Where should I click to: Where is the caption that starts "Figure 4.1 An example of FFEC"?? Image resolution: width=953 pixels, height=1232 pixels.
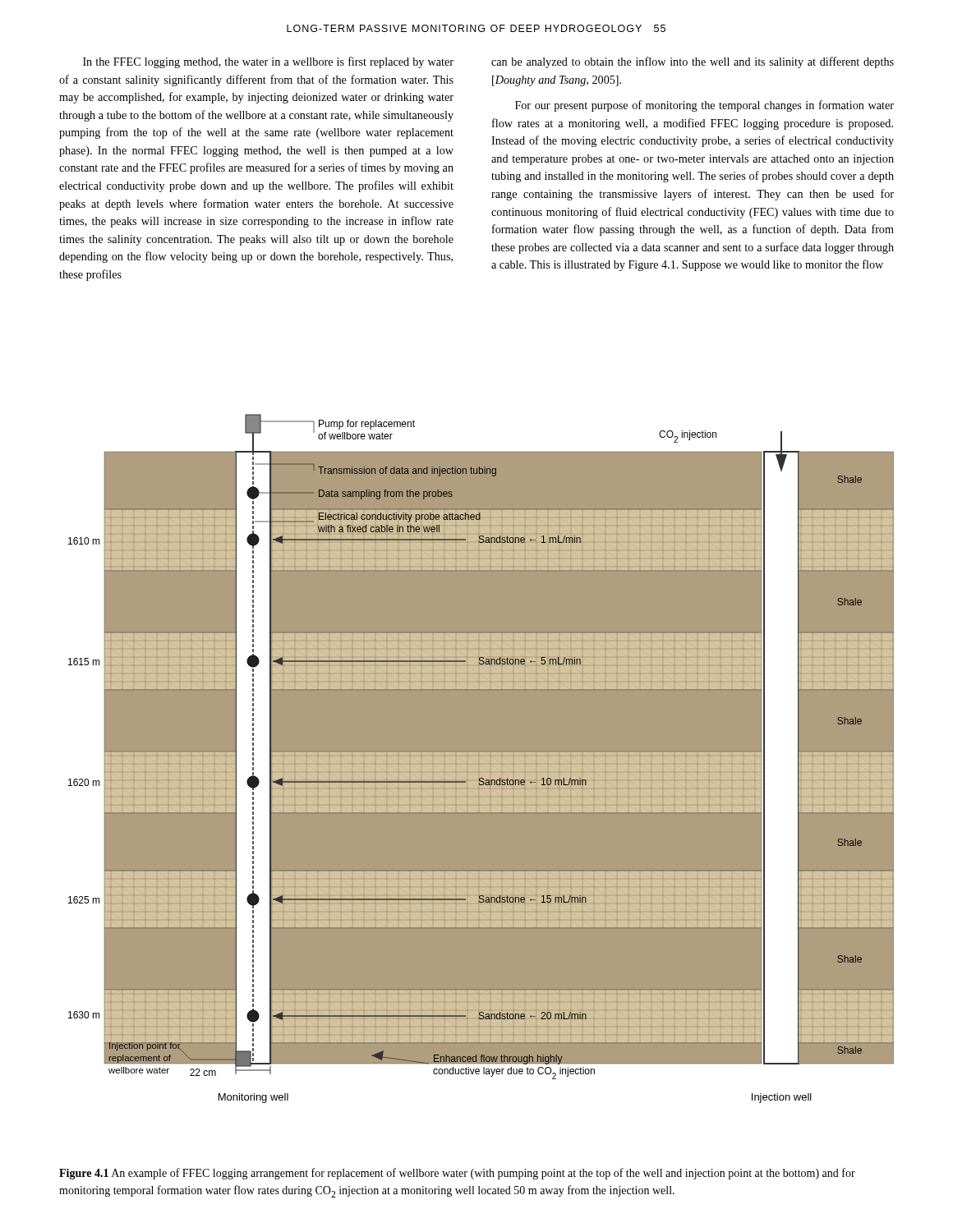pyautogui.click(x=457, y=1183)
